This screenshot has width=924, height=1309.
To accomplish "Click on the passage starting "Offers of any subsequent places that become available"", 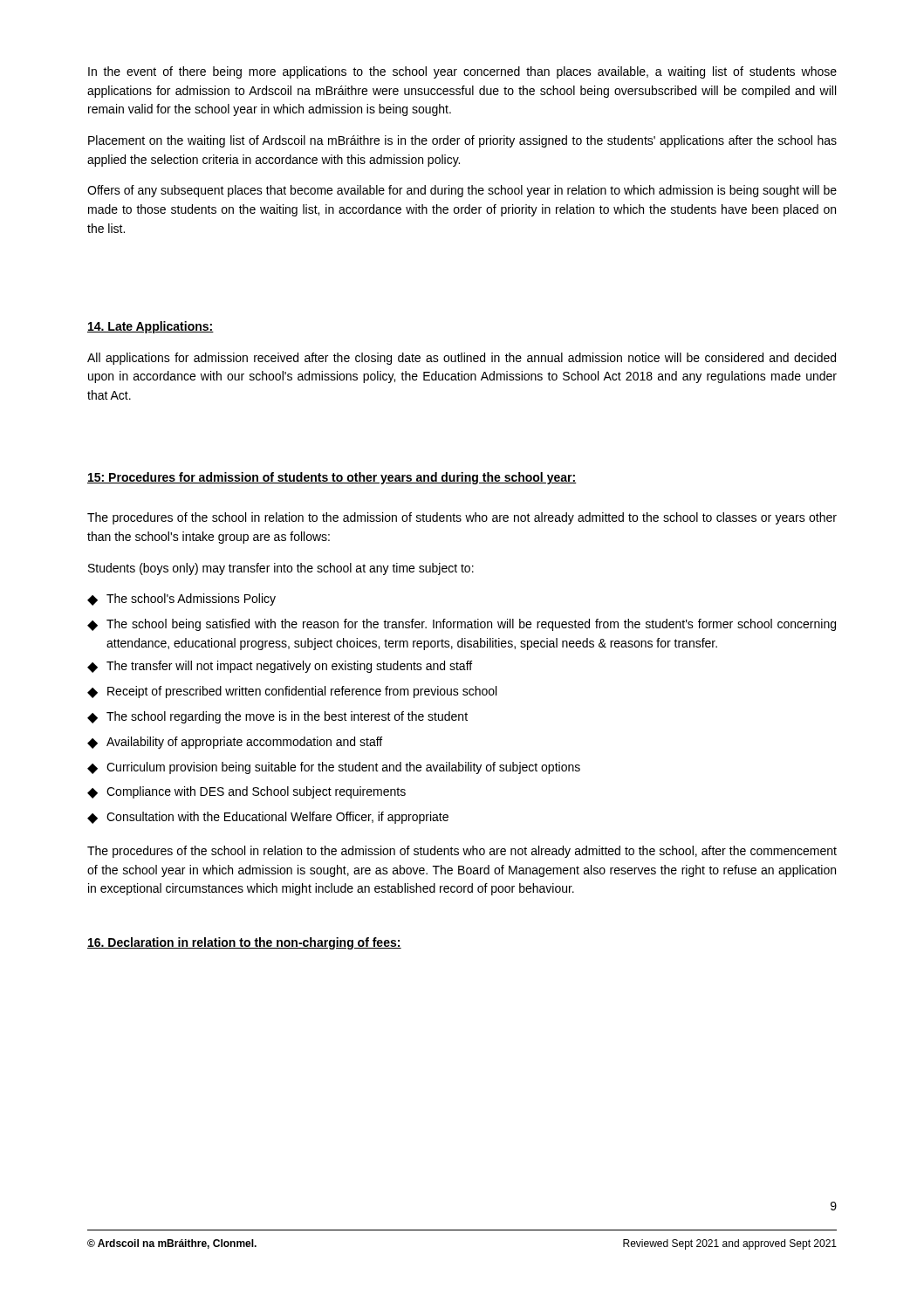I will pyautogui.click(x=462, y=210).
